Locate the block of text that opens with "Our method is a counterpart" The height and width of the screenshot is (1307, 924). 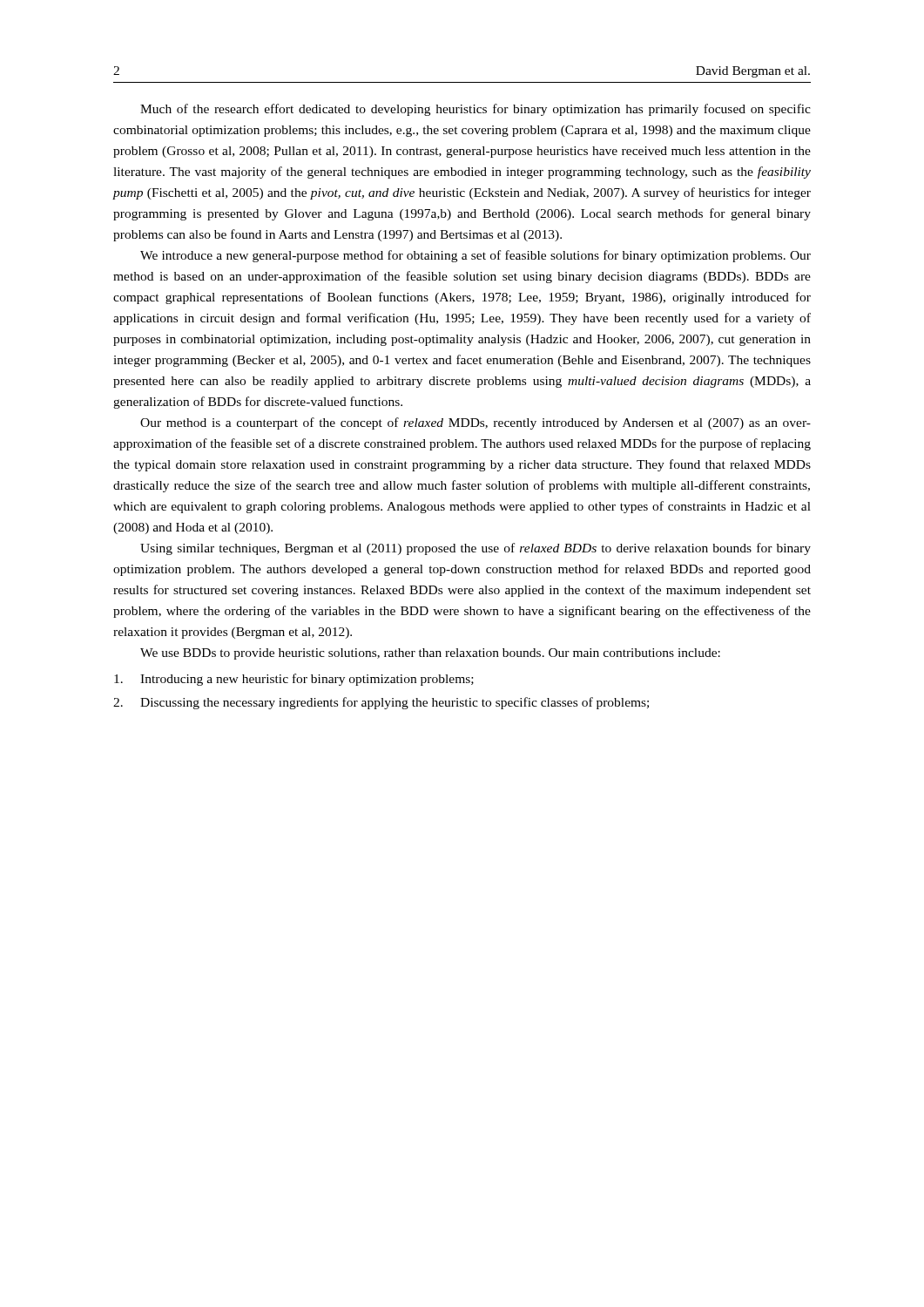click(462, 475)
